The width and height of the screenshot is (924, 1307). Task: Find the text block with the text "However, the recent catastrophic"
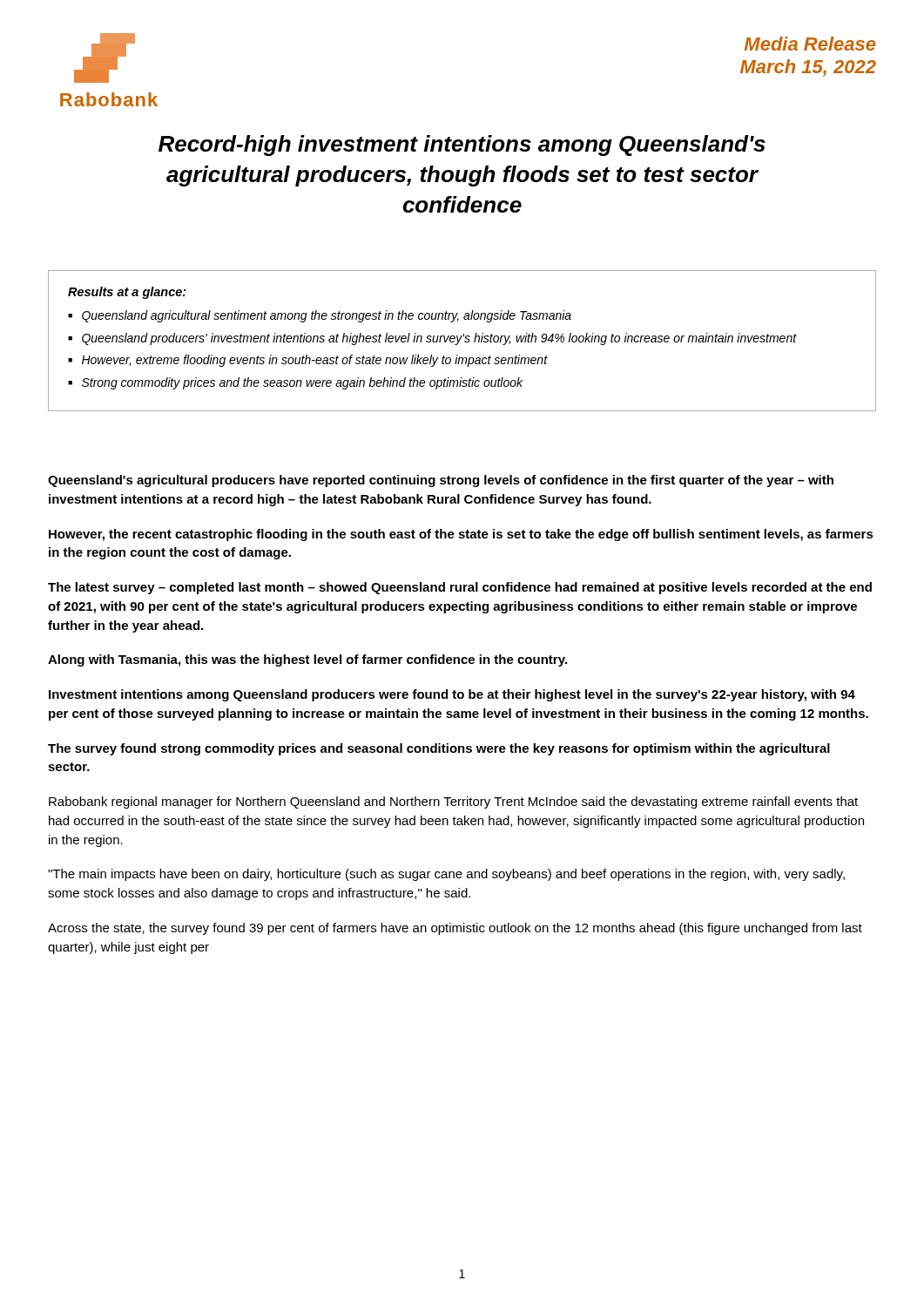[461, 543]
